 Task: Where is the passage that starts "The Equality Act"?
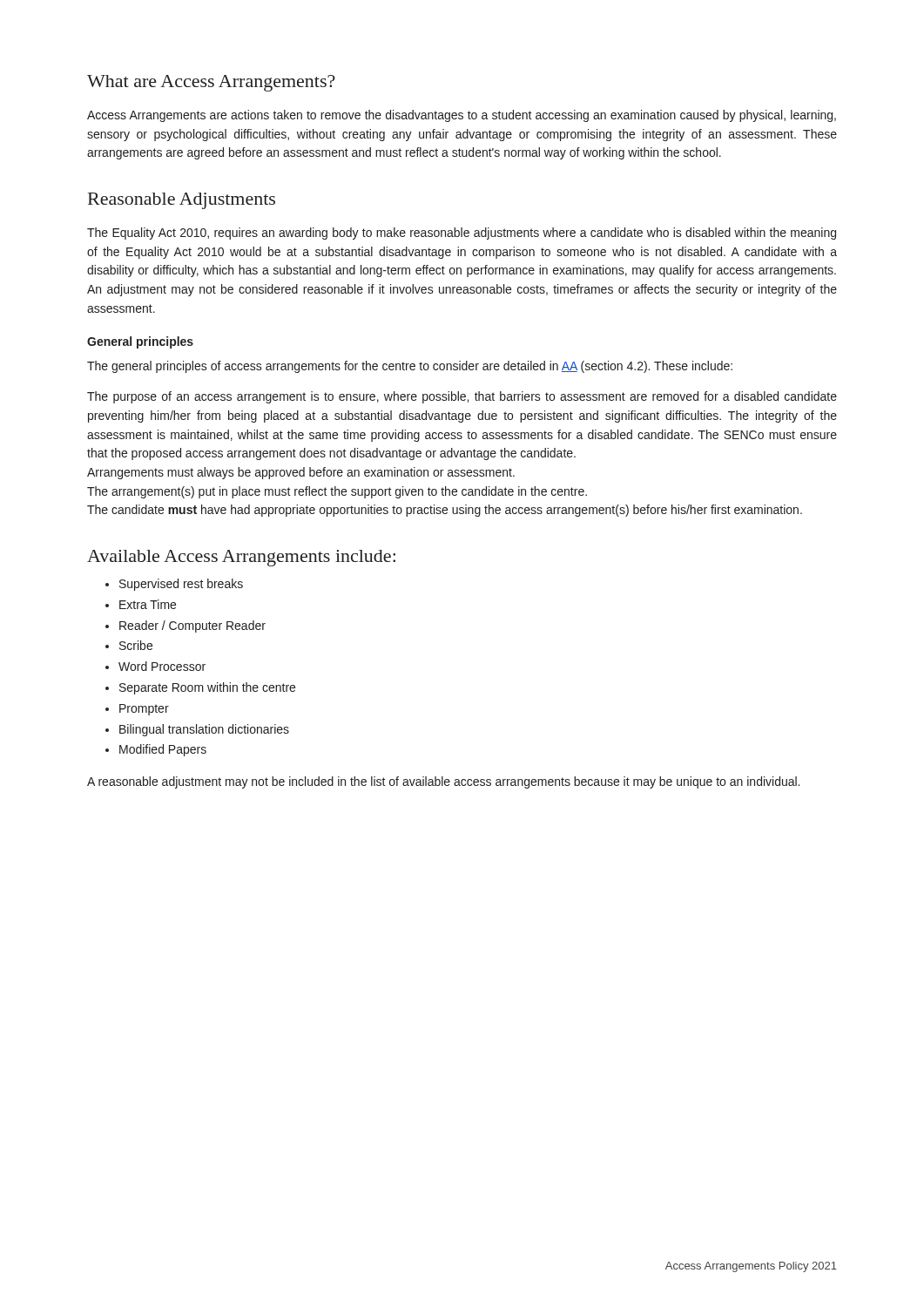[x=462, y=270]
